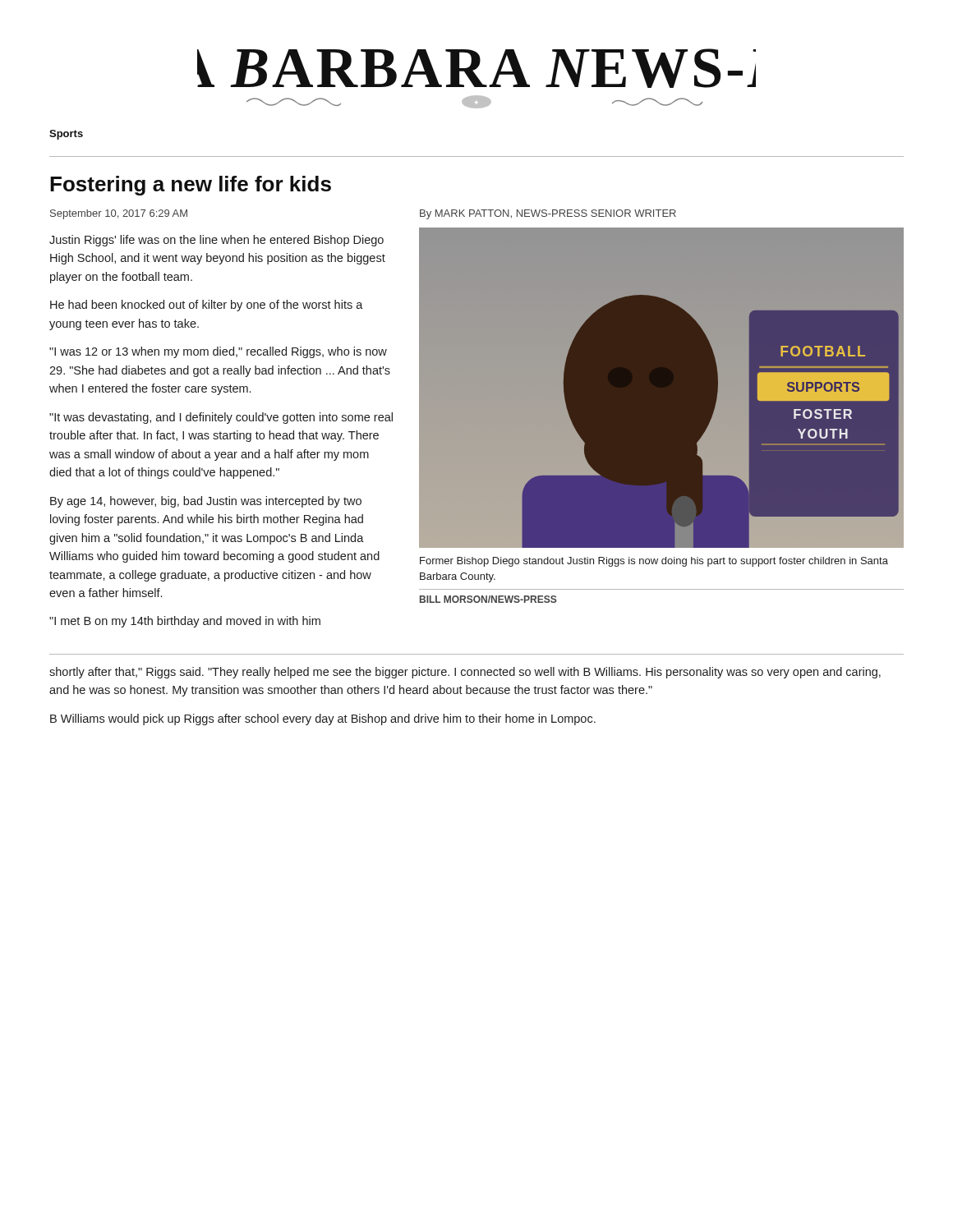This screenshot has width=953, height=1232.
Task: Locate the photo
Action: point(661,416)
